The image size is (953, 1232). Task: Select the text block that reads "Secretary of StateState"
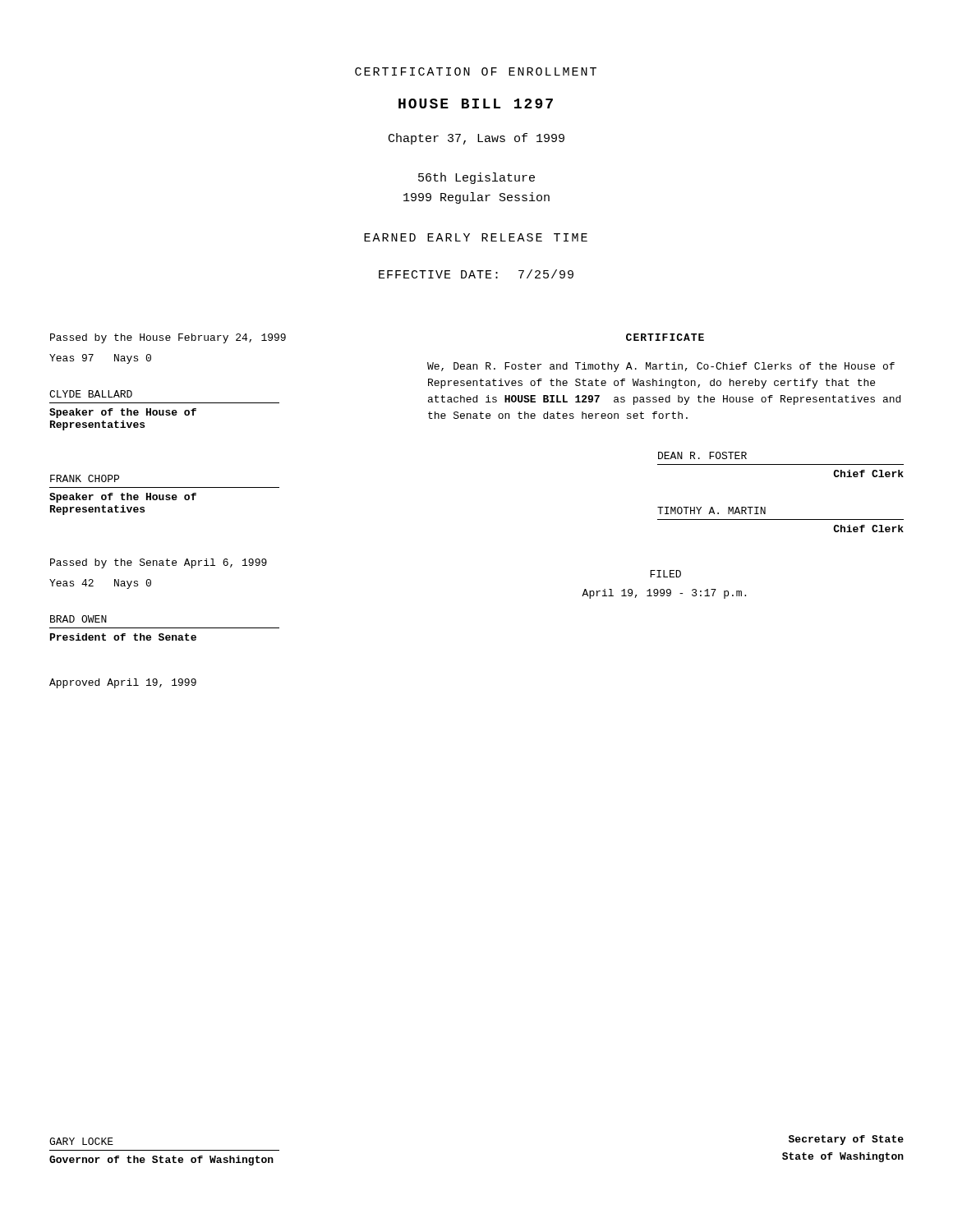(x=843, y=1149)
